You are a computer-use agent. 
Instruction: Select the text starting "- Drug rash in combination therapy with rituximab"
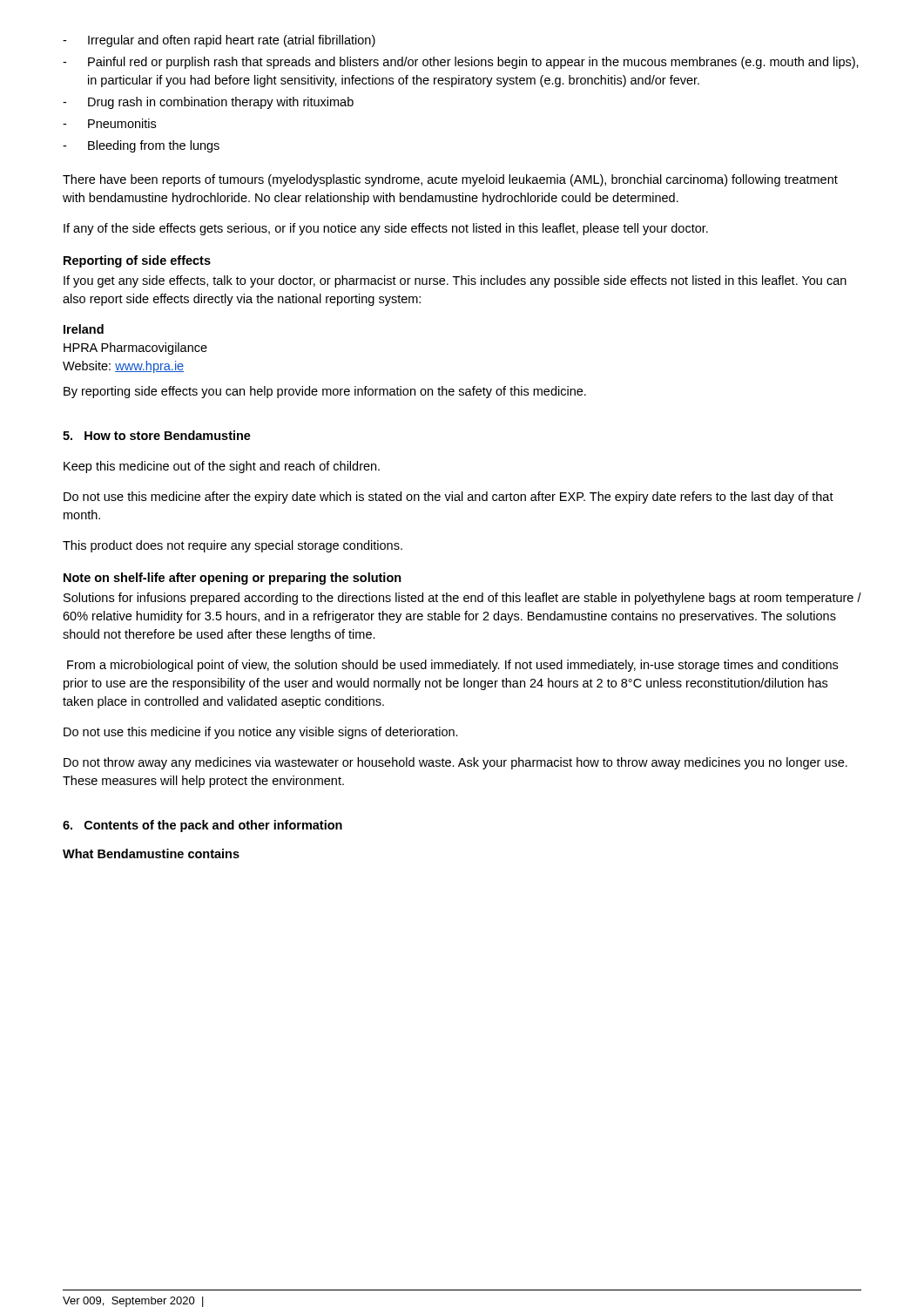coord(208,103)
